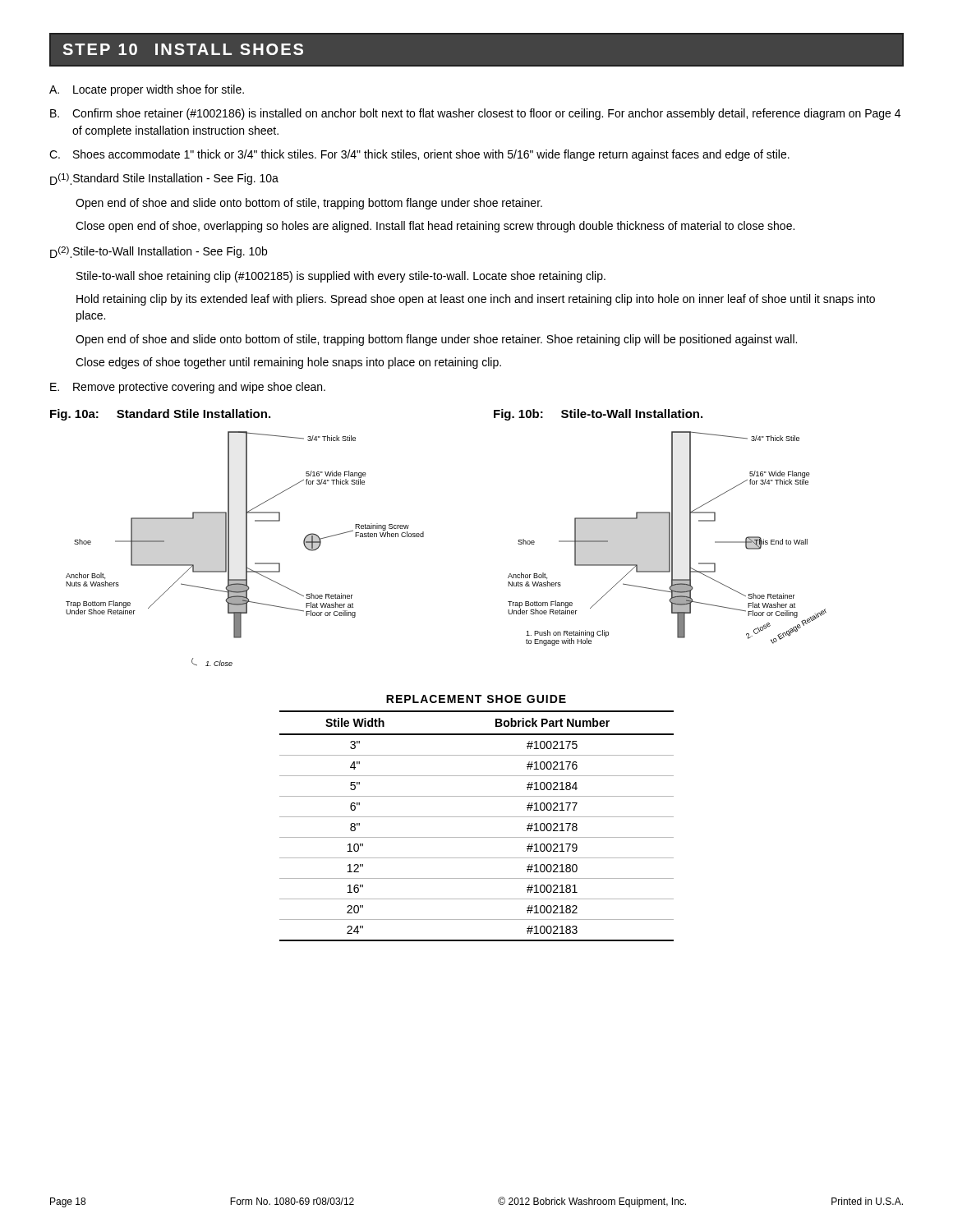
Task: Click the passage that begins "B. Confirm shoe retainer (#1002186) is installed"
Action: [476, 122]
